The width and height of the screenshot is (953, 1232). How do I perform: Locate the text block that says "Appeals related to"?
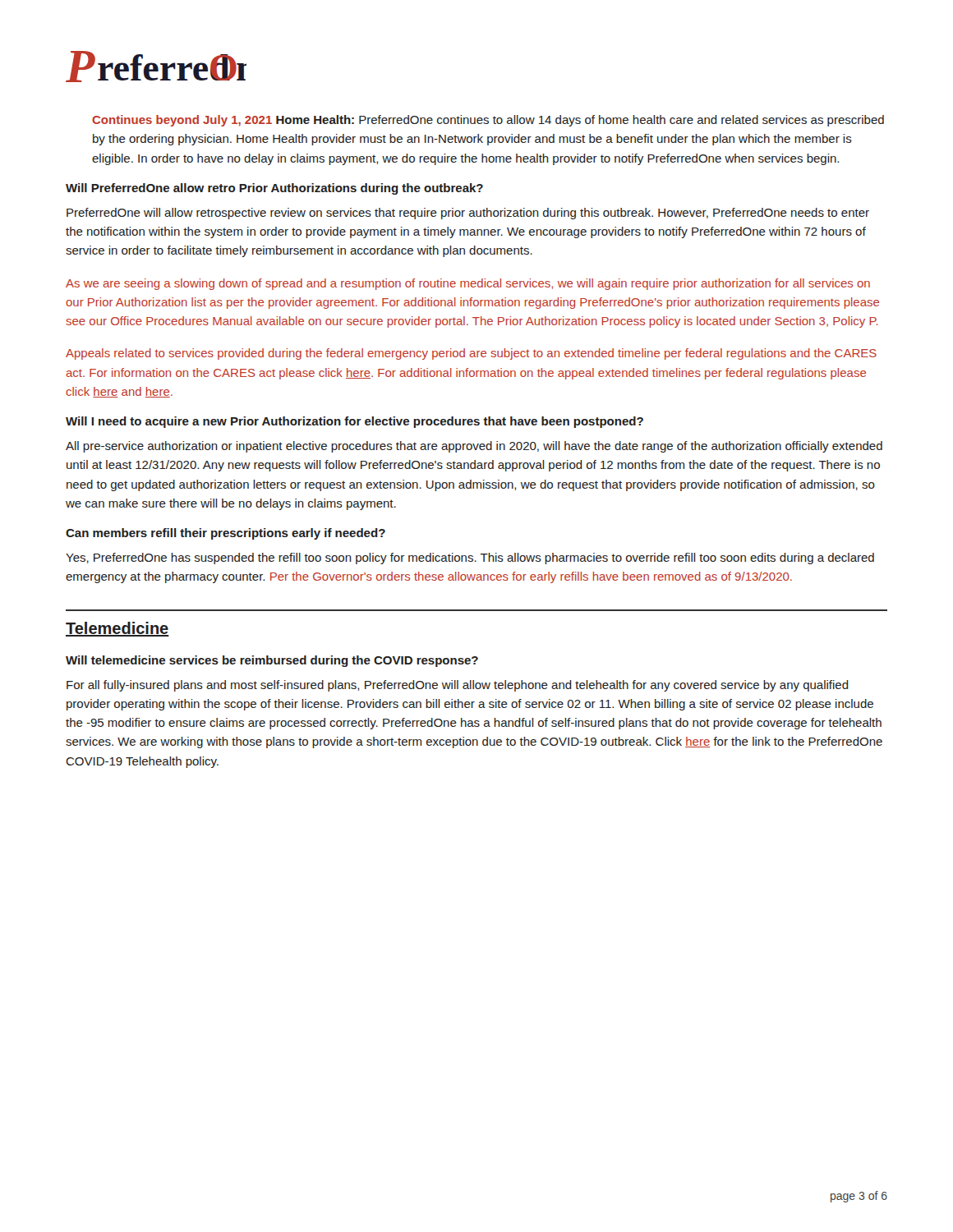471,372
